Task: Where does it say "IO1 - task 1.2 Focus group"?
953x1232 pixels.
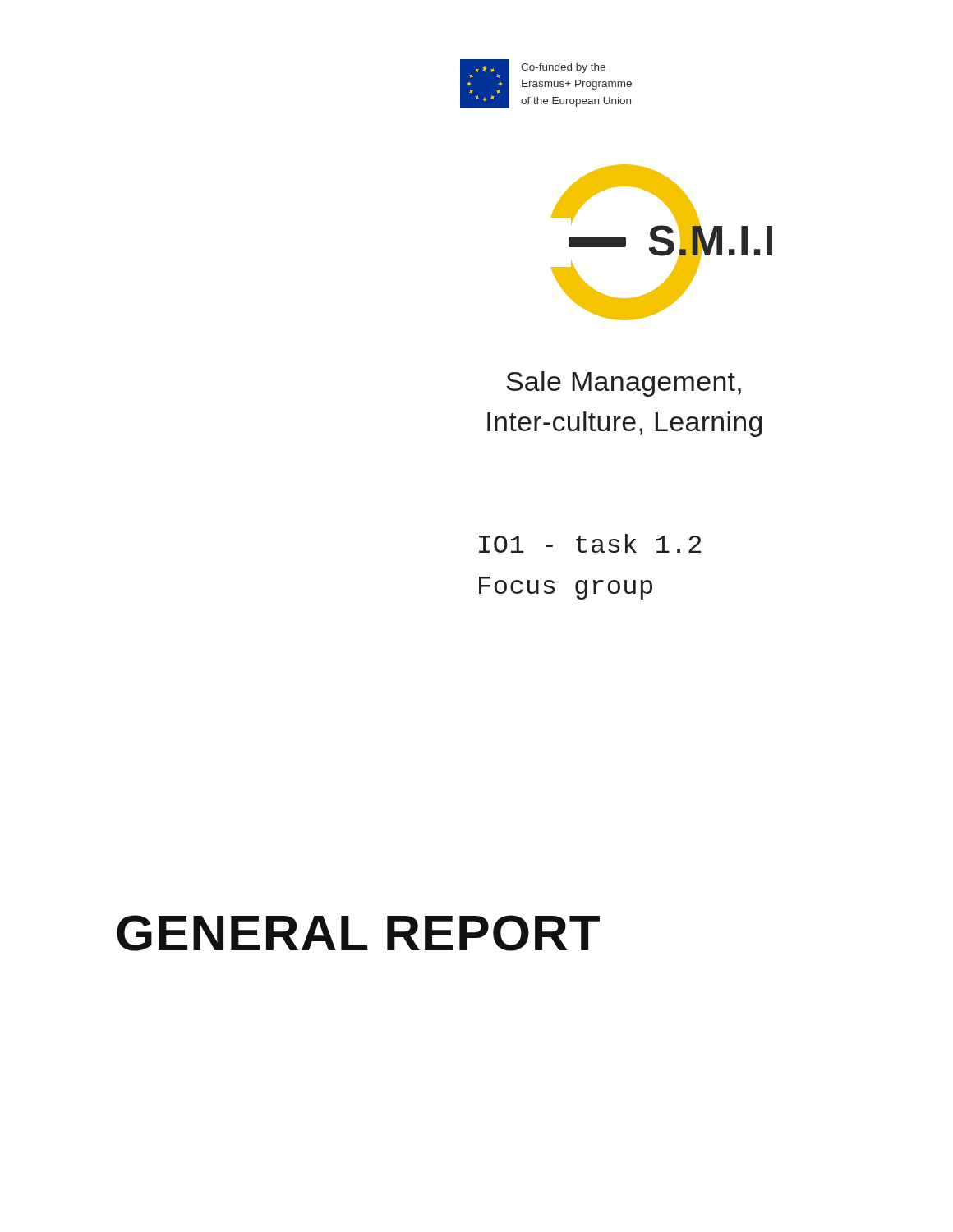Action: [x=590, y=543]
